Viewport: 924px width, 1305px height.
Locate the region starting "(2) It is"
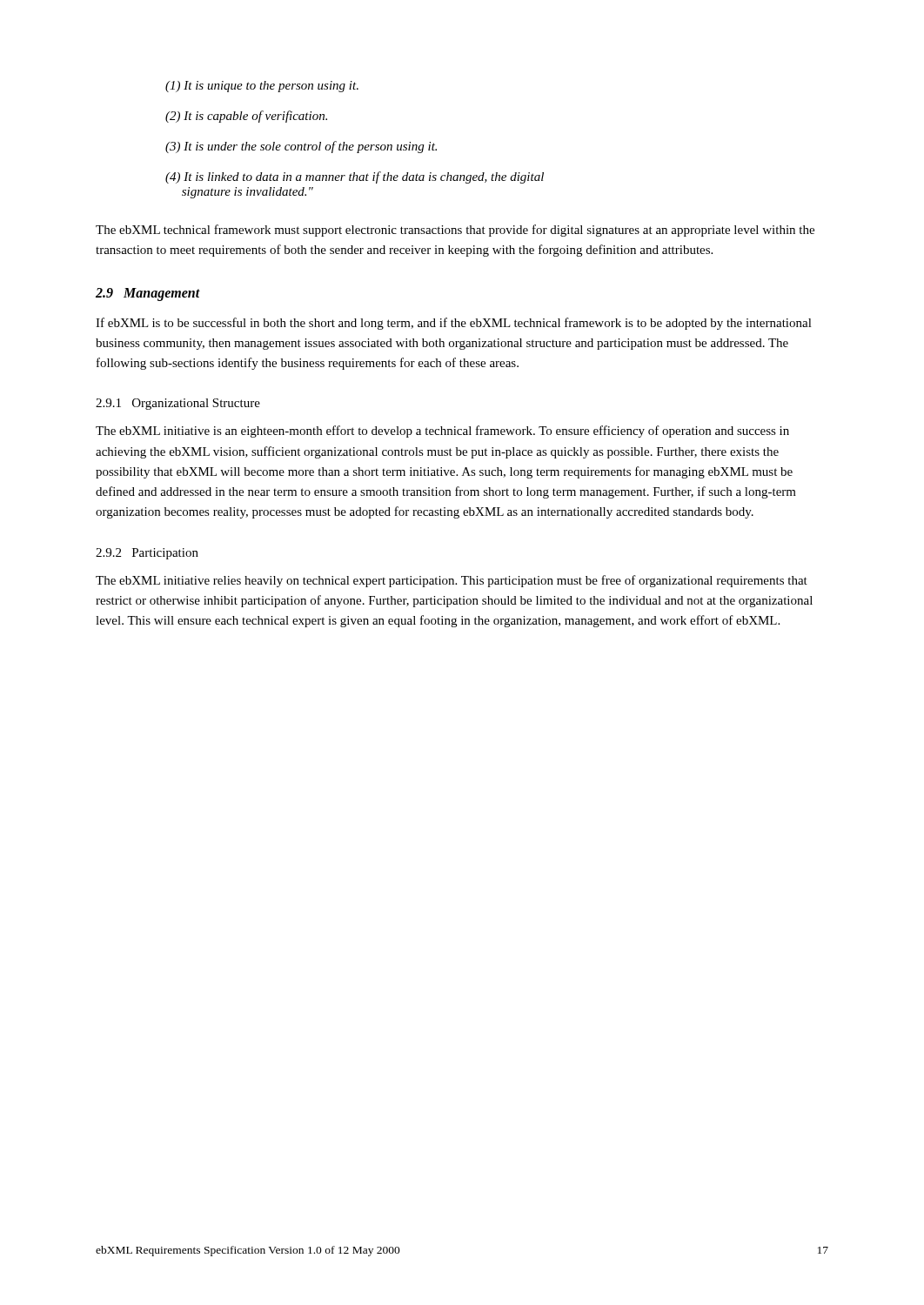[x=247, y=116]
